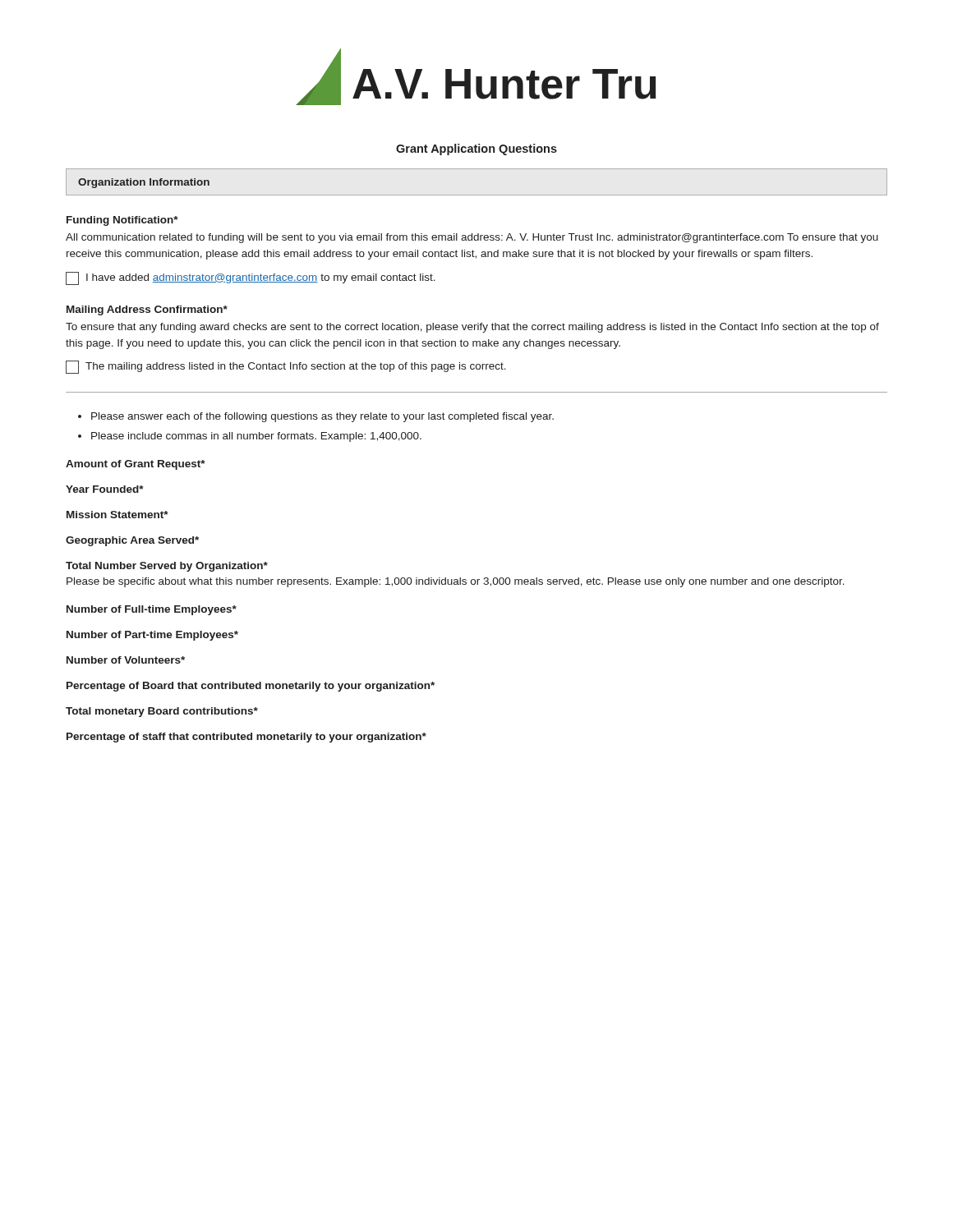
Task: Locate the text "Year Founded*"
Action: click(x=105, y=489)
